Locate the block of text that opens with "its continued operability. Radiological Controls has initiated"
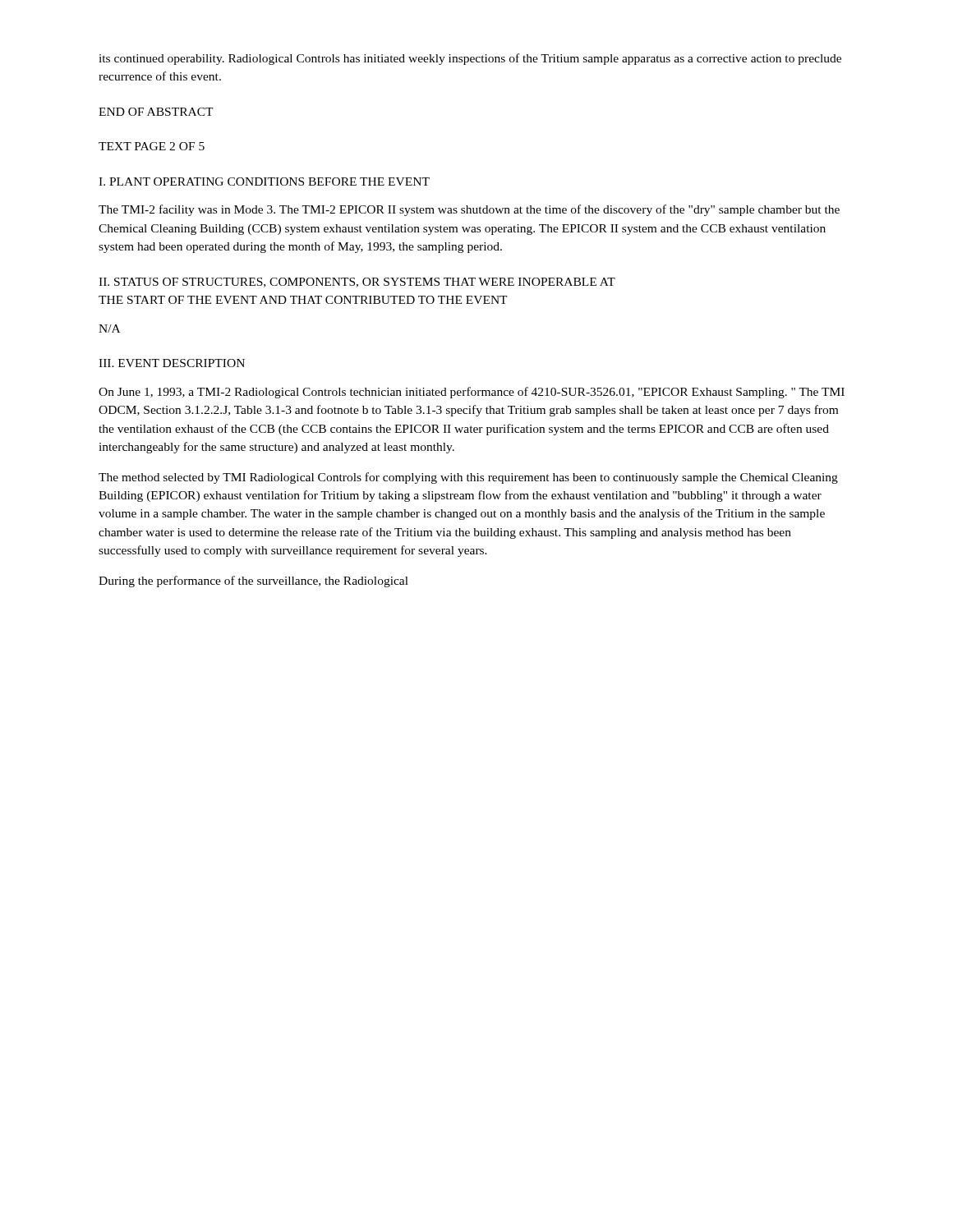 (x=470, y=67)
